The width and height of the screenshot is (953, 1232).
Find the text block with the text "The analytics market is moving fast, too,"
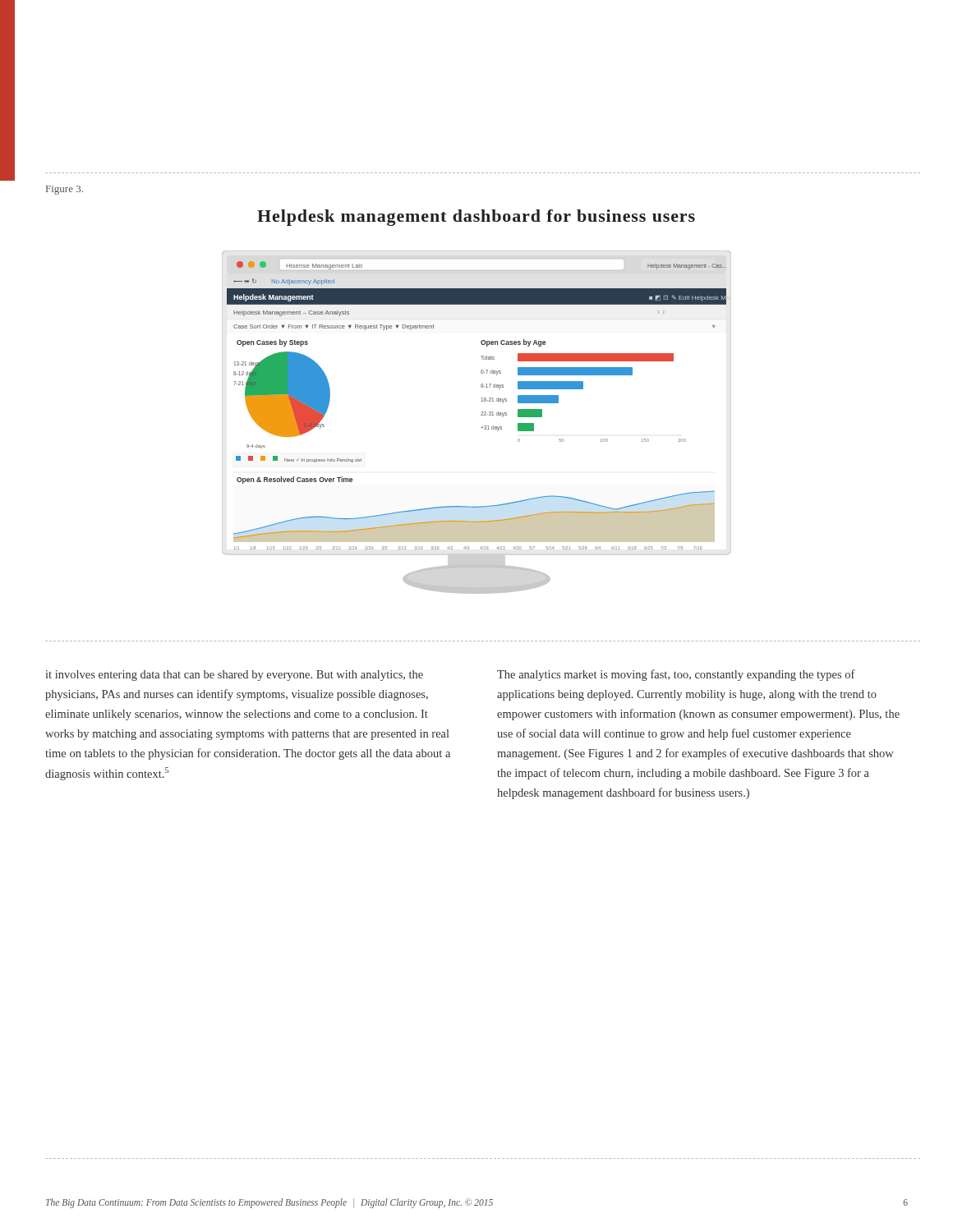pos(698,733)
